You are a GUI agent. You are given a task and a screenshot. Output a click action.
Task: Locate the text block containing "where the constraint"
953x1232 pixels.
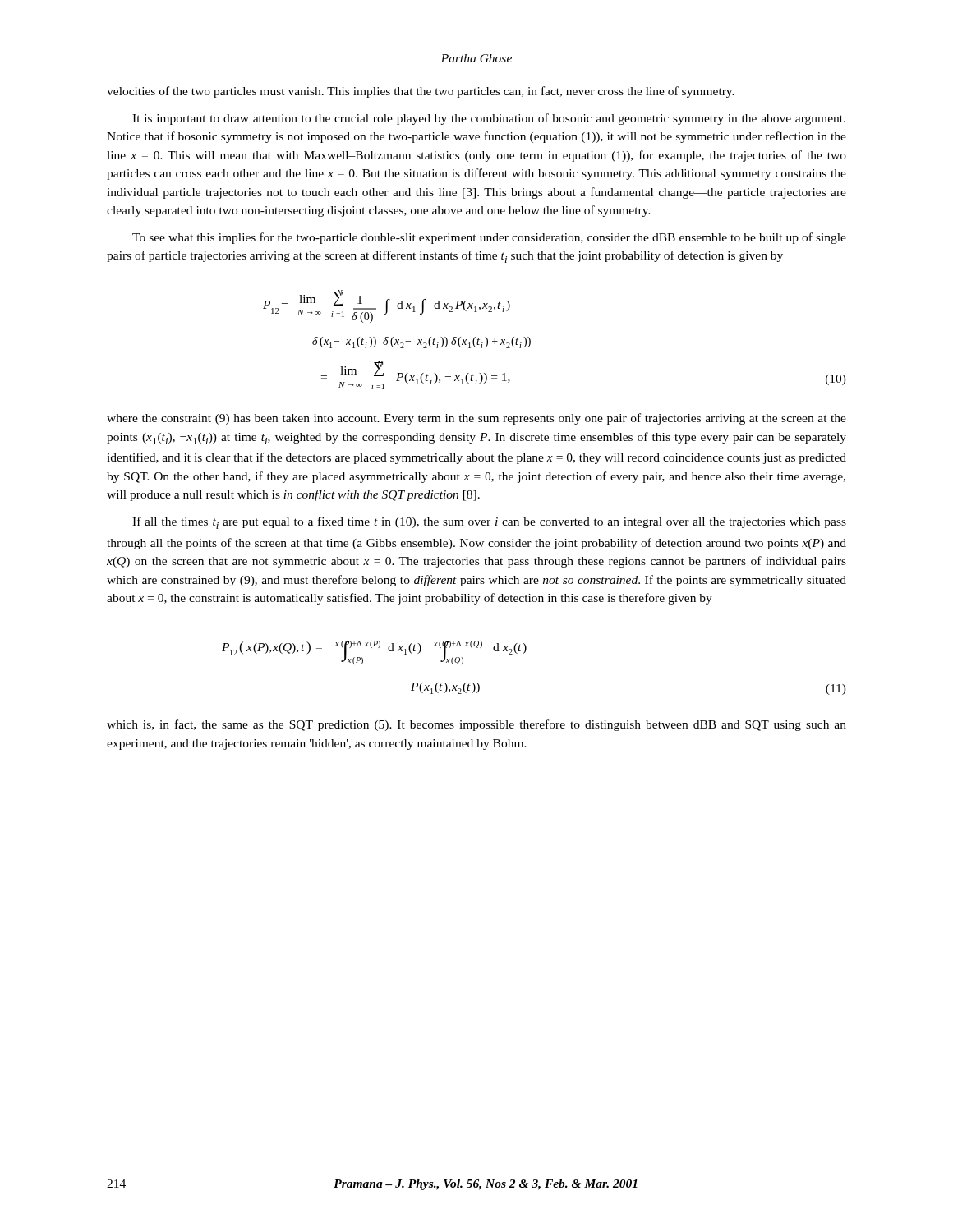(x=476, y=456)
